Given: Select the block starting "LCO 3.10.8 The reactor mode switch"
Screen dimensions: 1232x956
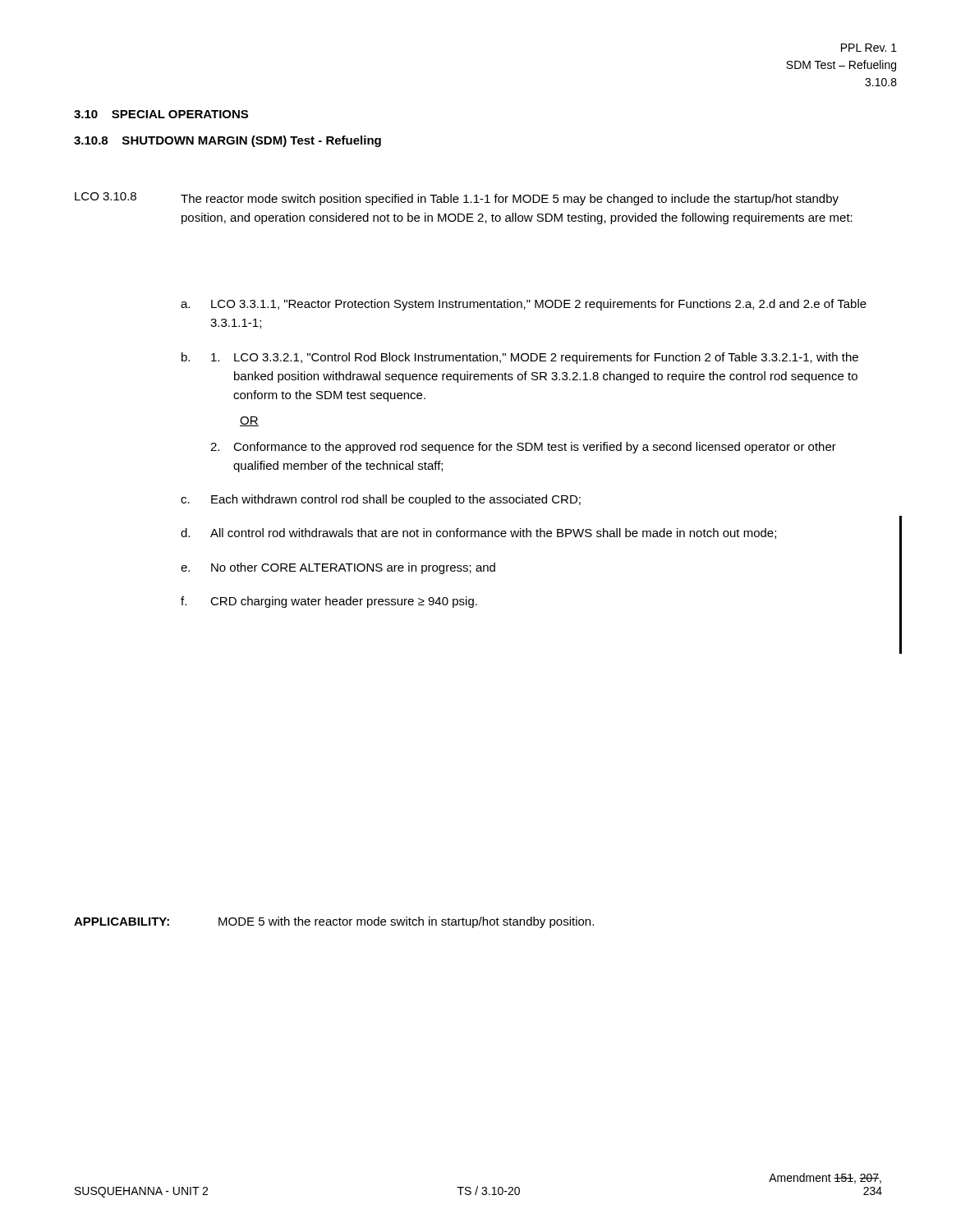Looking at the screenshot, I should coord(478,208).
